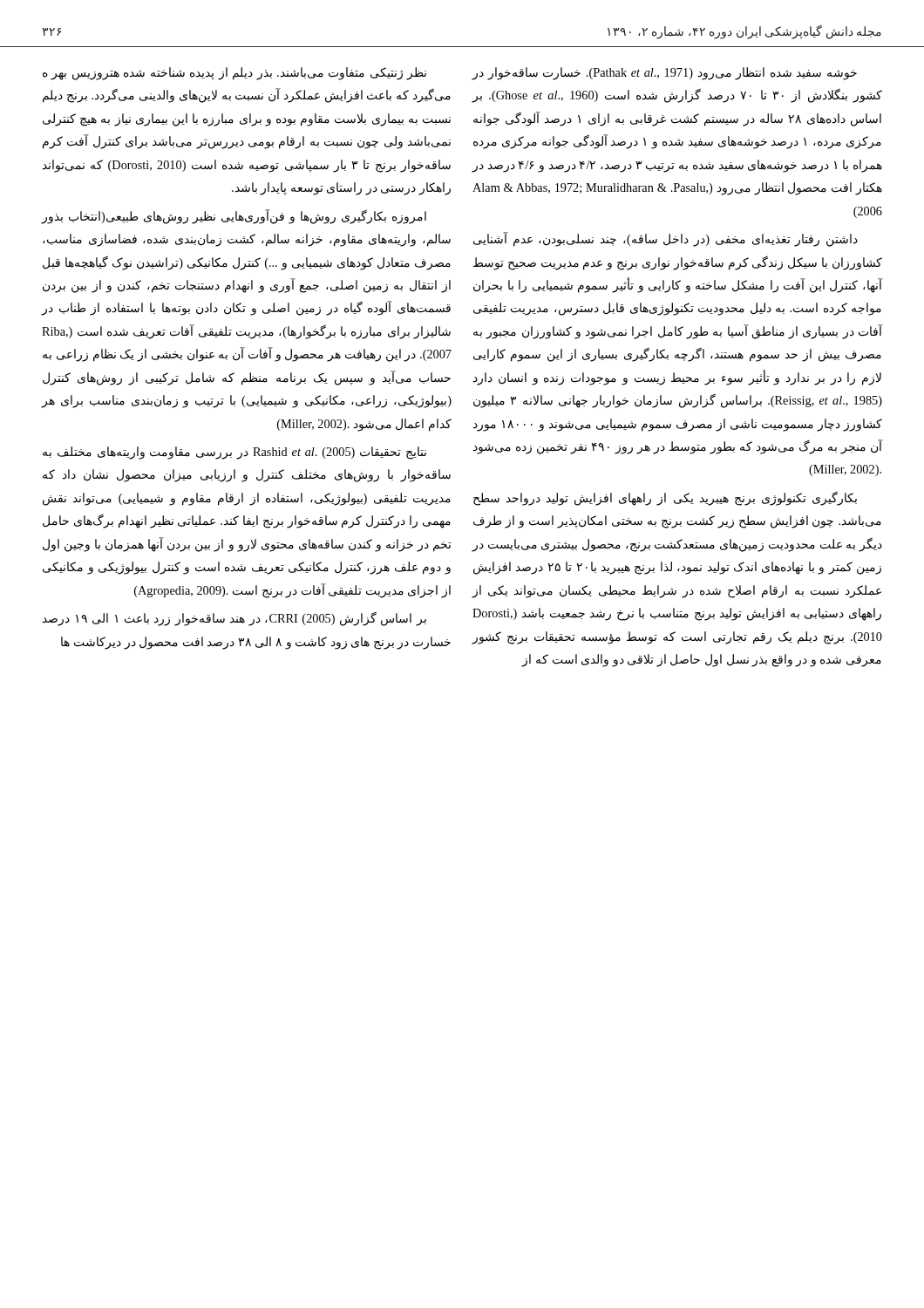The image size is (924, 1308).
Task: Locate the text block with the text "بکارگیری تکنولوژی برنج هیبرید یکی از"
Action: click(x=677, y=579)
